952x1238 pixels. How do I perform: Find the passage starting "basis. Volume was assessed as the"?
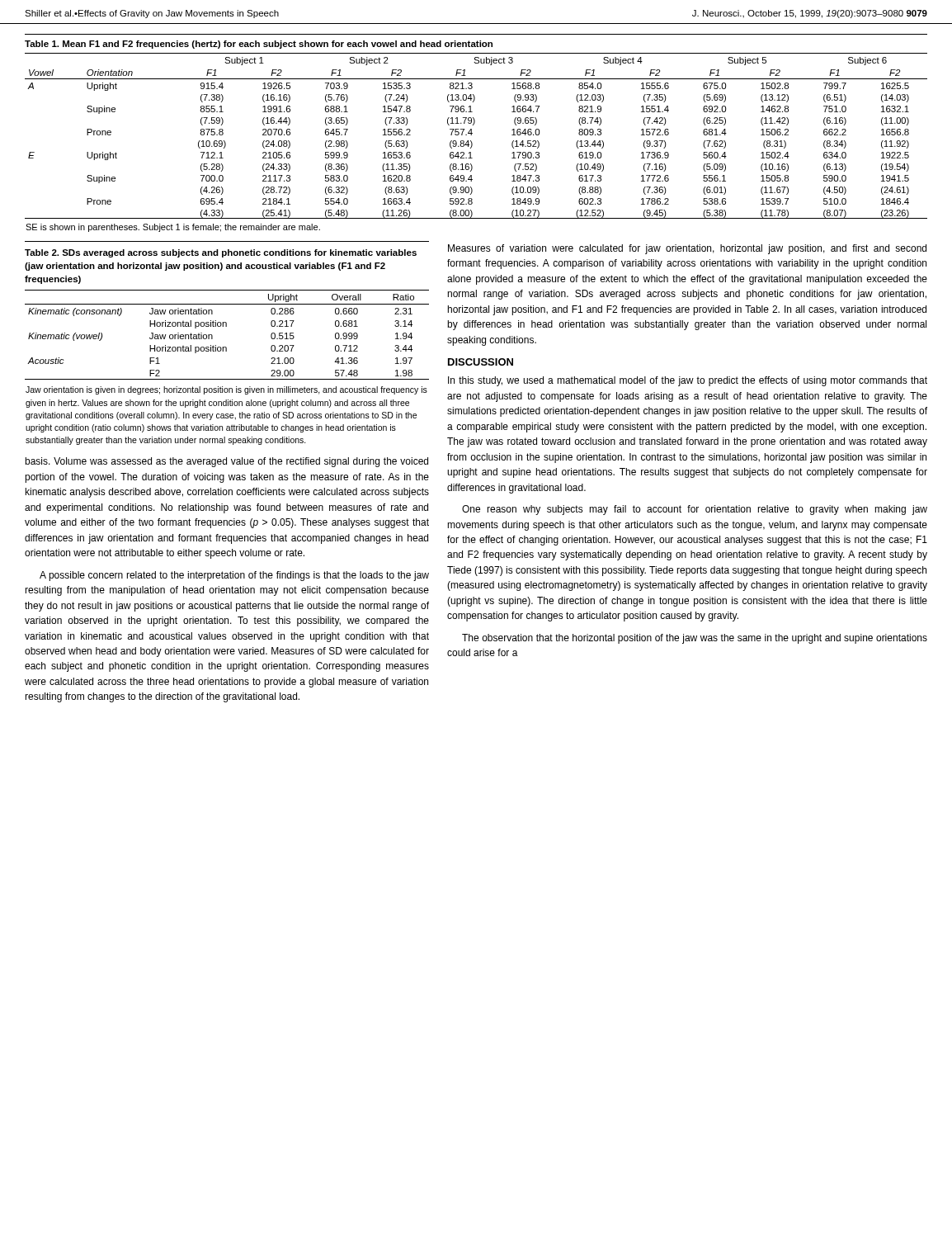pos(227,579)
